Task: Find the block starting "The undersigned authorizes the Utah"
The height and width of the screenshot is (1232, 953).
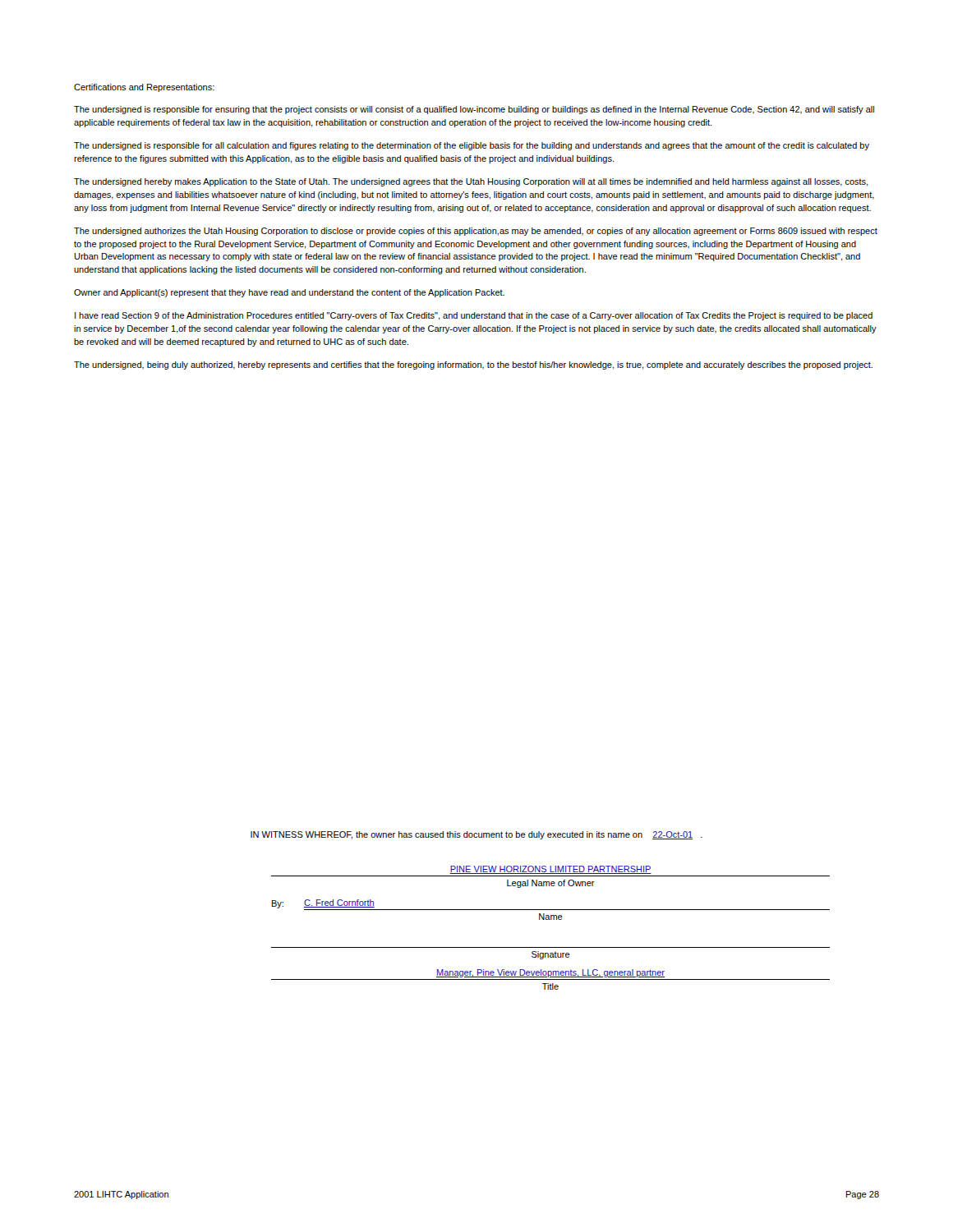Action: (476, 250)
